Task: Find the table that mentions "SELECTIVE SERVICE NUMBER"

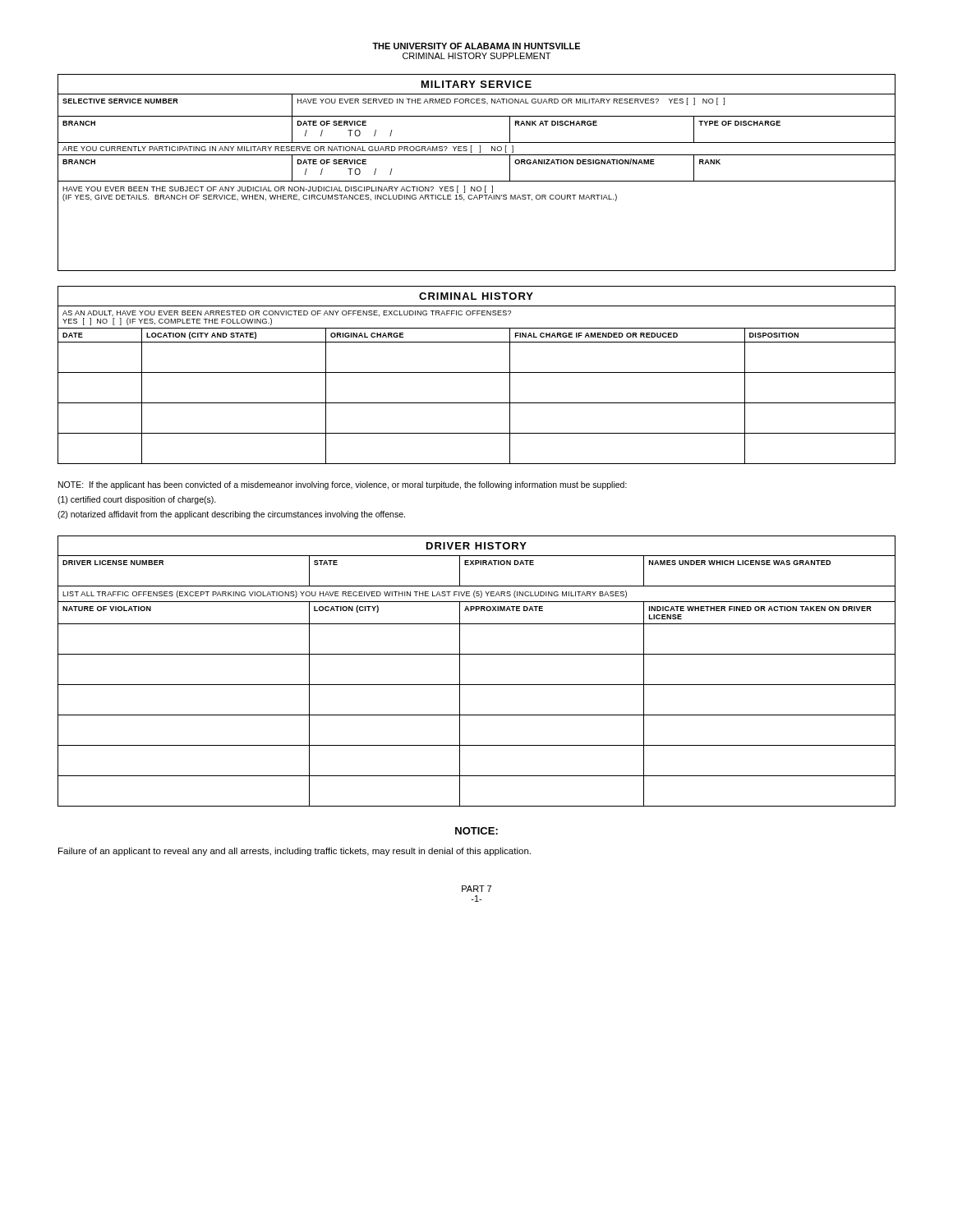Action: (x=476, y=182)
